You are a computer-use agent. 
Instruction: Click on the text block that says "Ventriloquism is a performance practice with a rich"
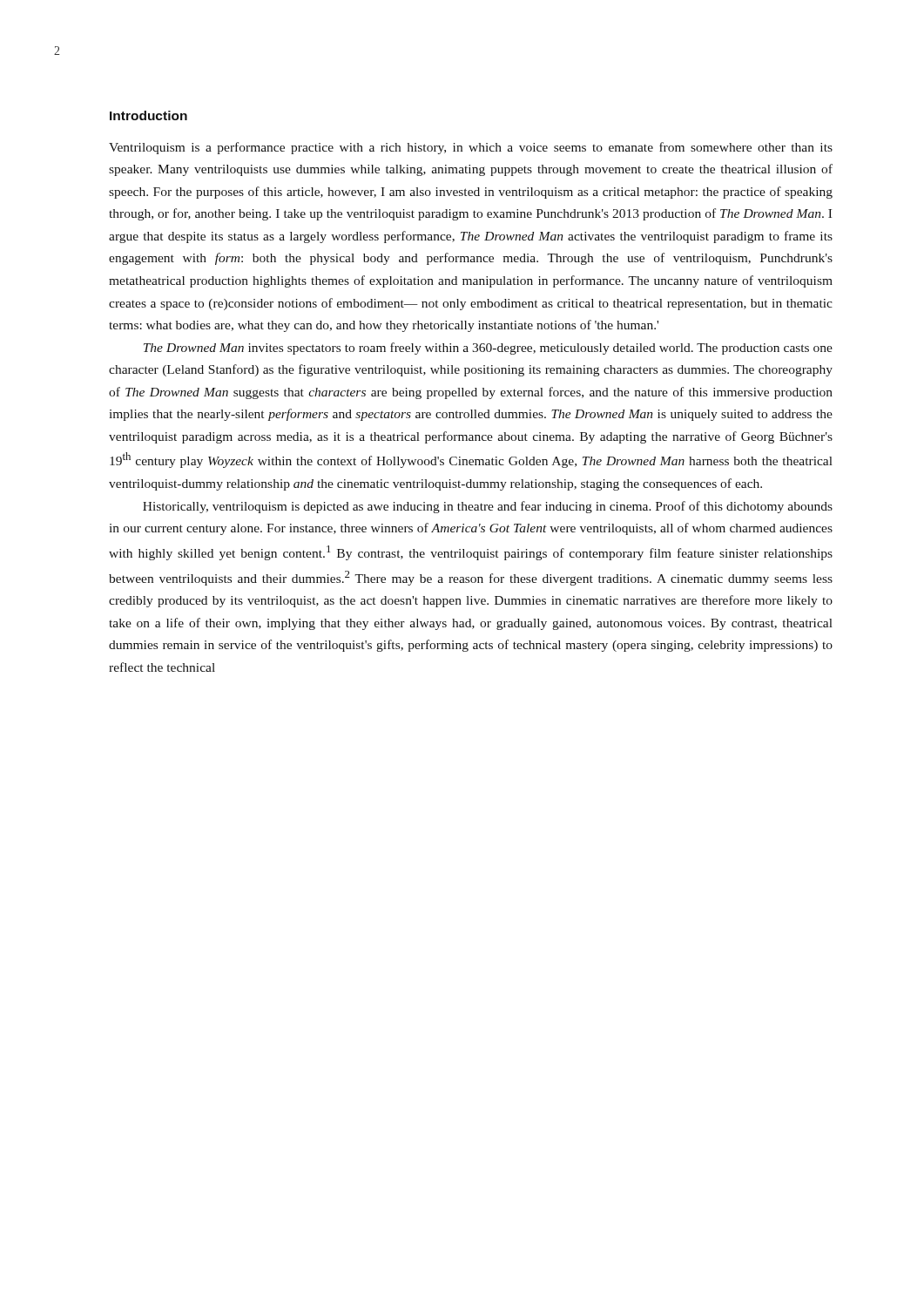tap(471, 236)
